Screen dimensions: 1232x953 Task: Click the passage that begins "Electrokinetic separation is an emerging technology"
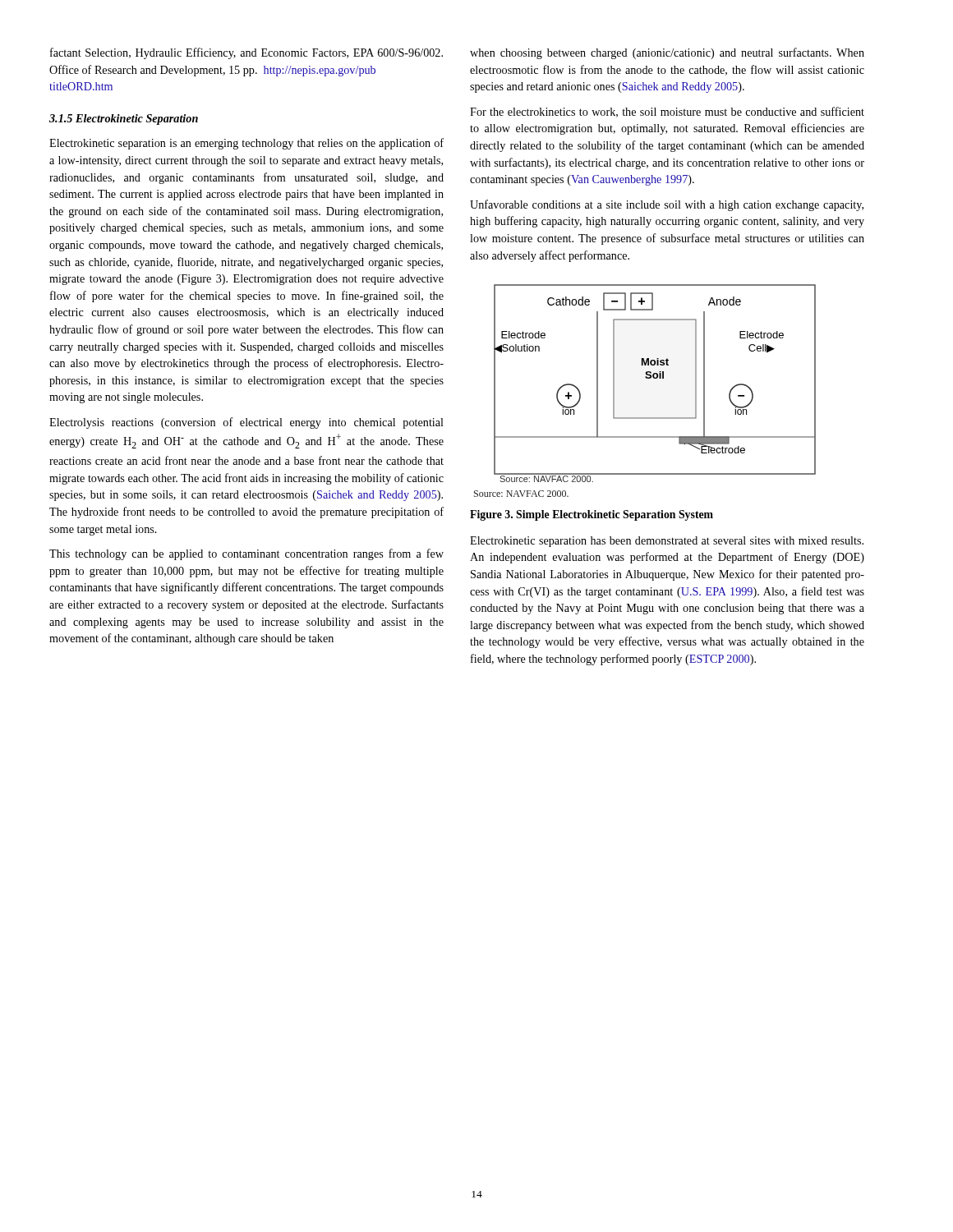[x=246, y=270]
